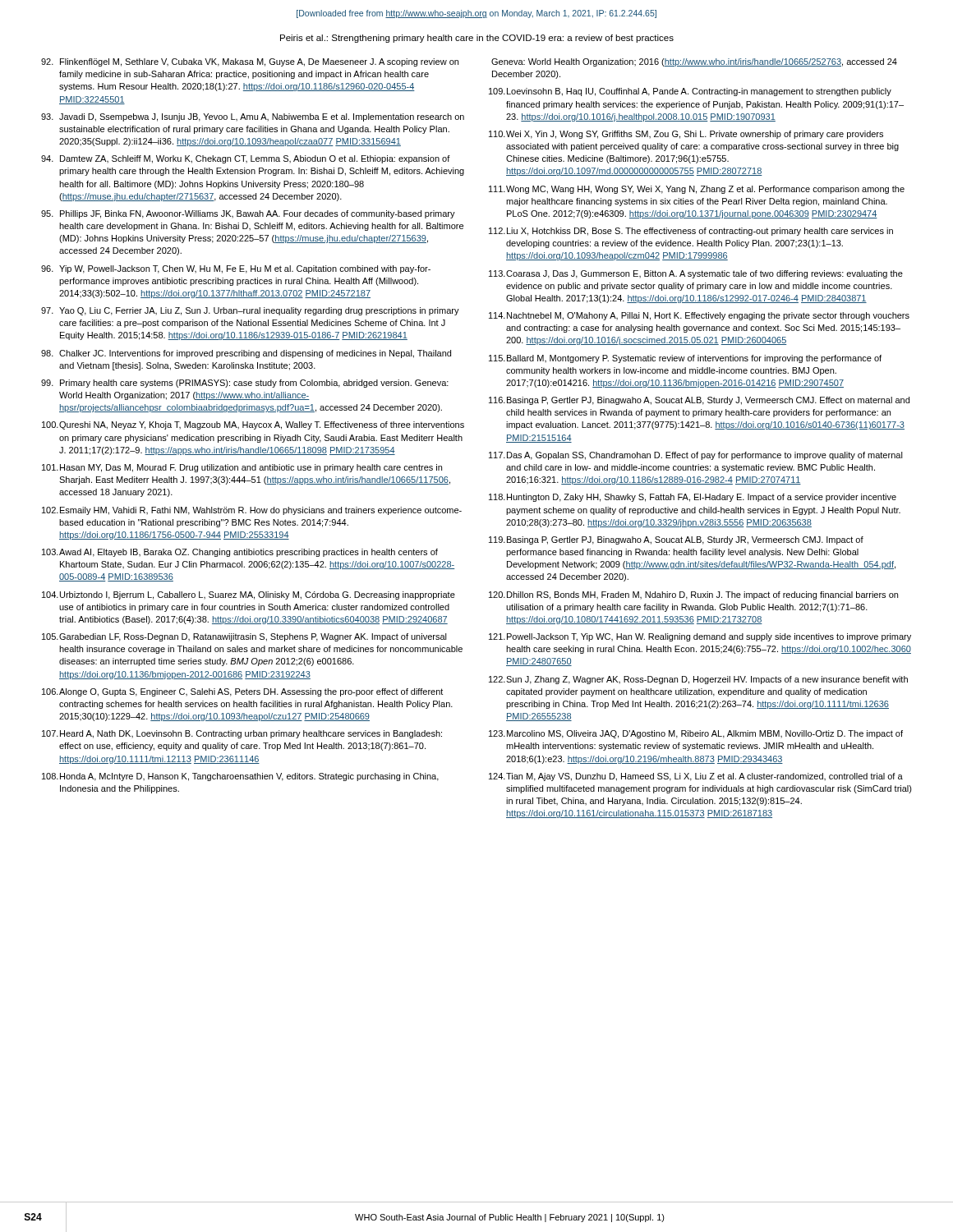953x1232 pixels.
Task: Find the block starting "122. Sun J, Zhang Z, Wagner AK,"
Action: pyautogui.click(x=700, y=698)
